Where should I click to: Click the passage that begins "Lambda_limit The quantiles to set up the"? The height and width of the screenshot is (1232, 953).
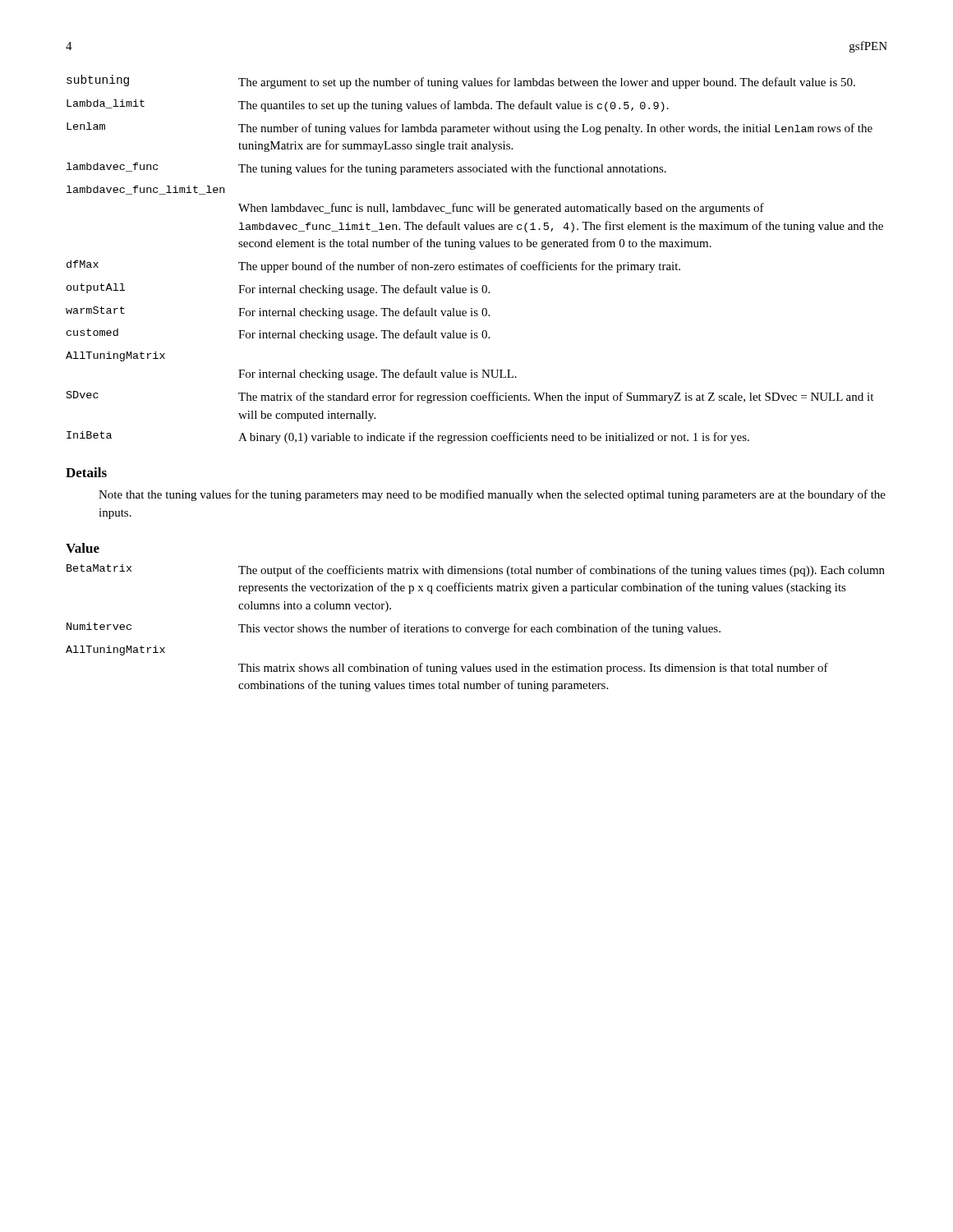tap(476, 106)
